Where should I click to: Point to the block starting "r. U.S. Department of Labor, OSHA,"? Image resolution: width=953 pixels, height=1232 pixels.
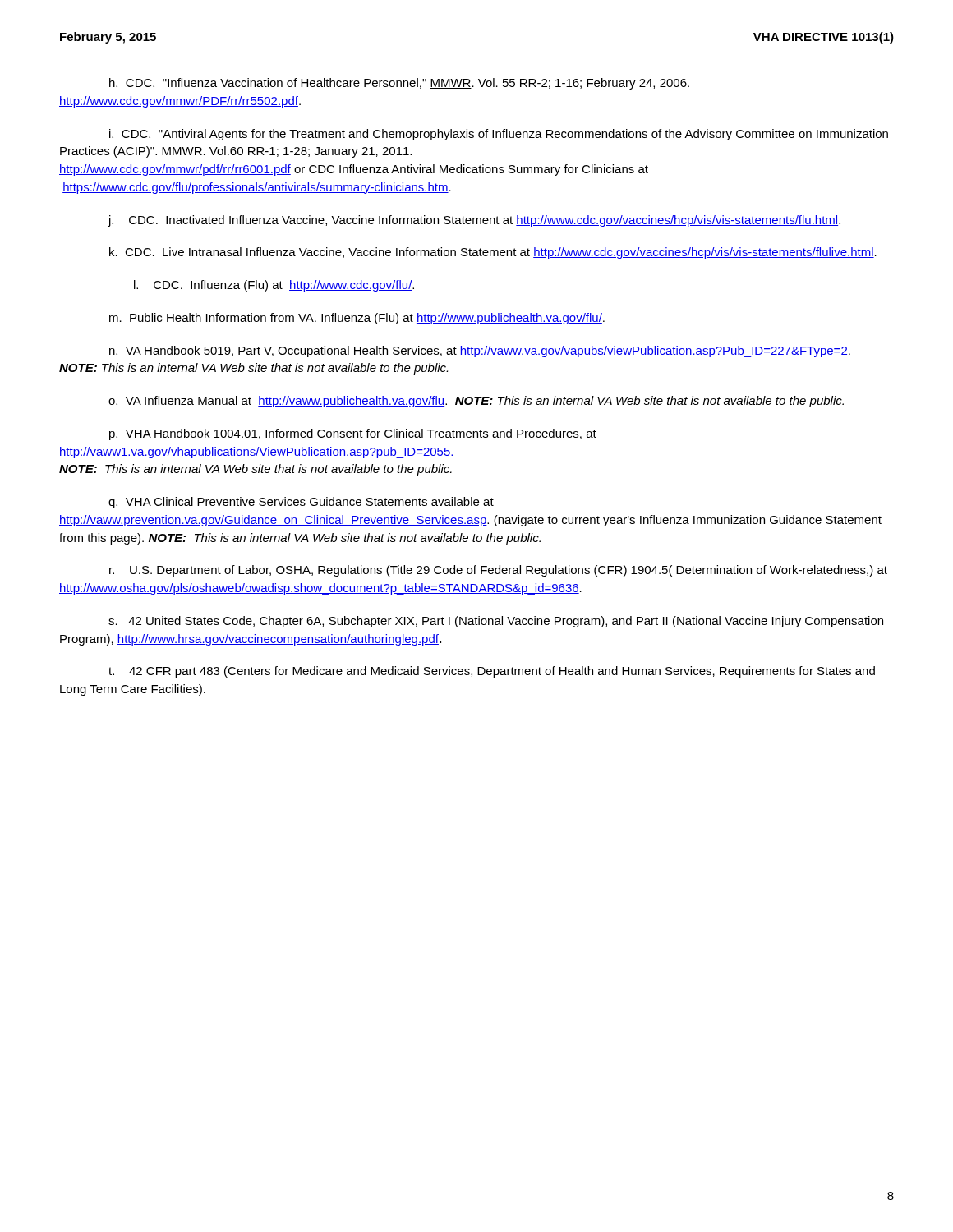(x=476, y=579)
